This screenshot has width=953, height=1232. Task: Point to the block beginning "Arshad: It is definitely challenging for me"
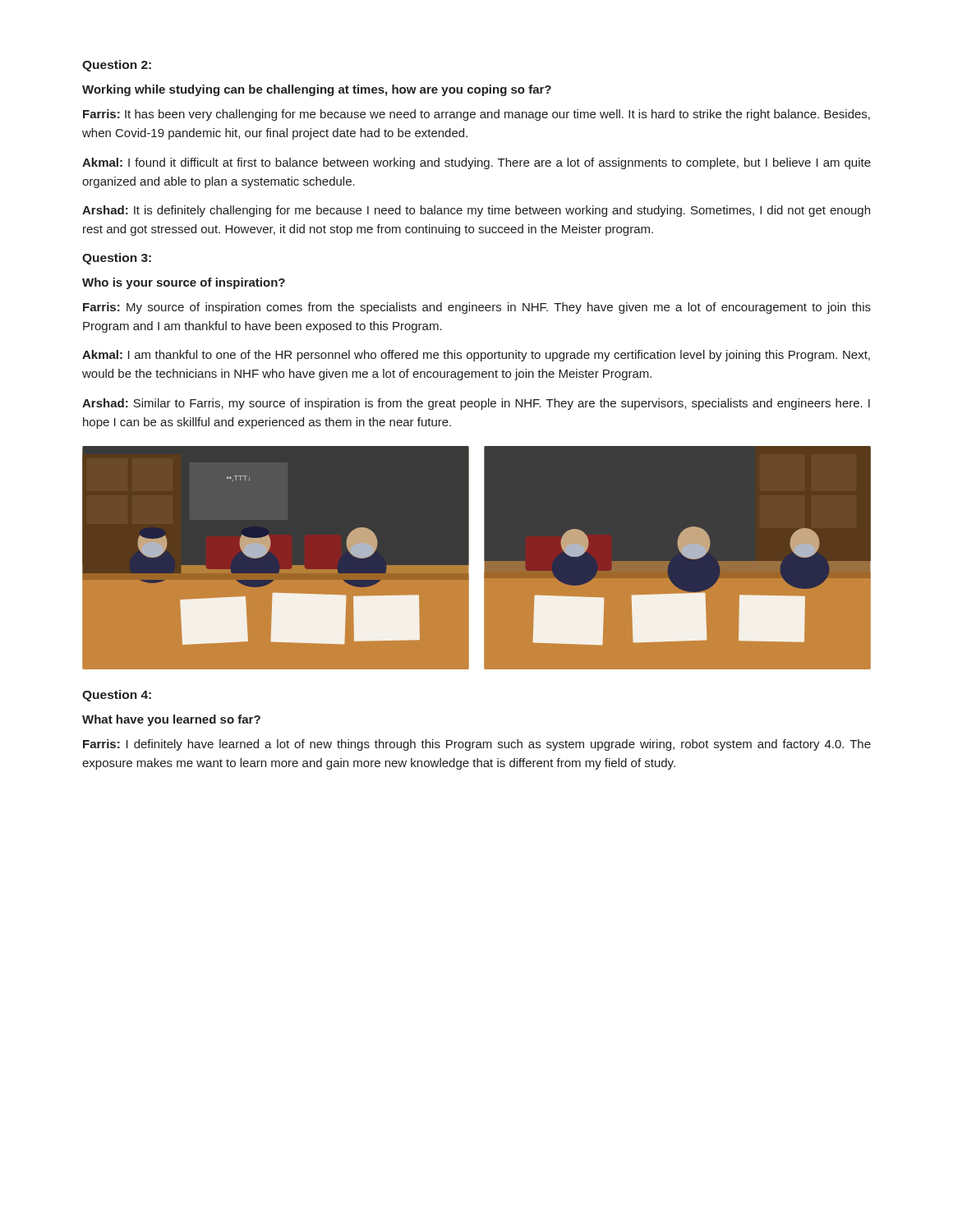coord(476,219)
